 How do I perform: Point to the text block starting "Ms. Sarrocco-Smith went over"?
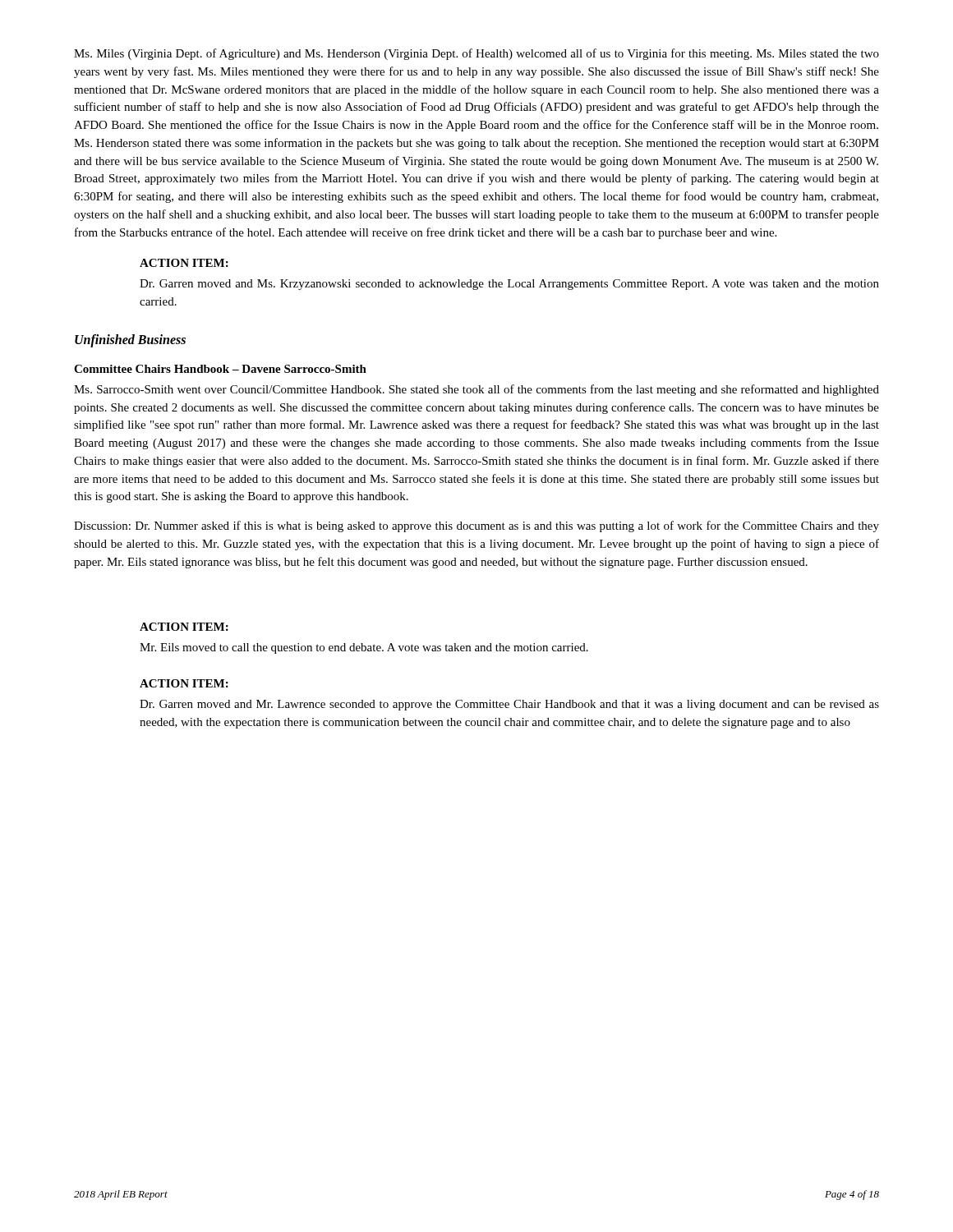tap(476, 443)
